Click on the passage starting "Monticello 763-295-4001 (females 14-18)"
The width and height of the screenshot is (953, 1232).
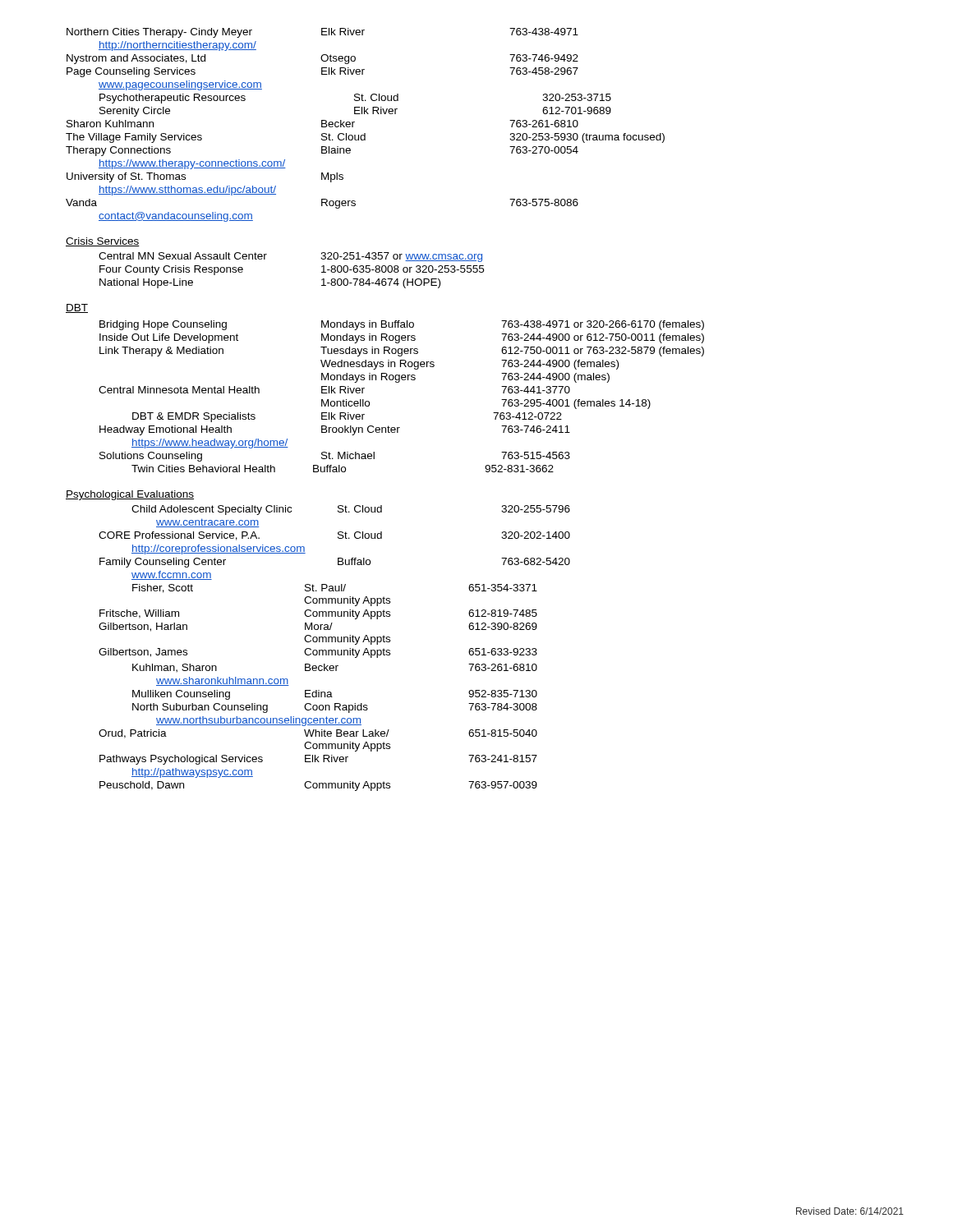pos(375,403)
